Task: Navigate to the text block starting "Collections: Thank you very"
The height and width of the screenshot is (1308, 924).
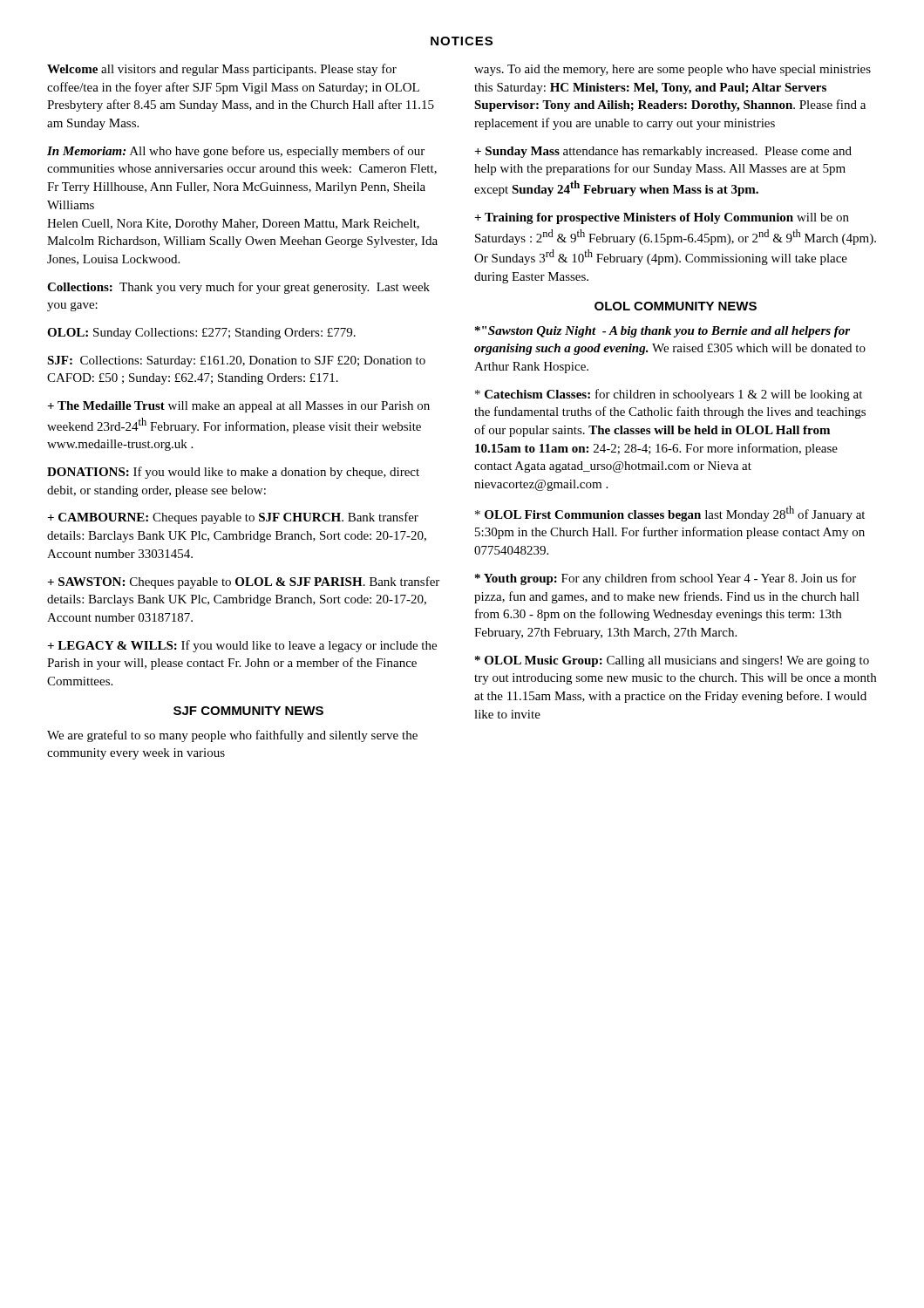Action: click(x=238, y=296)
